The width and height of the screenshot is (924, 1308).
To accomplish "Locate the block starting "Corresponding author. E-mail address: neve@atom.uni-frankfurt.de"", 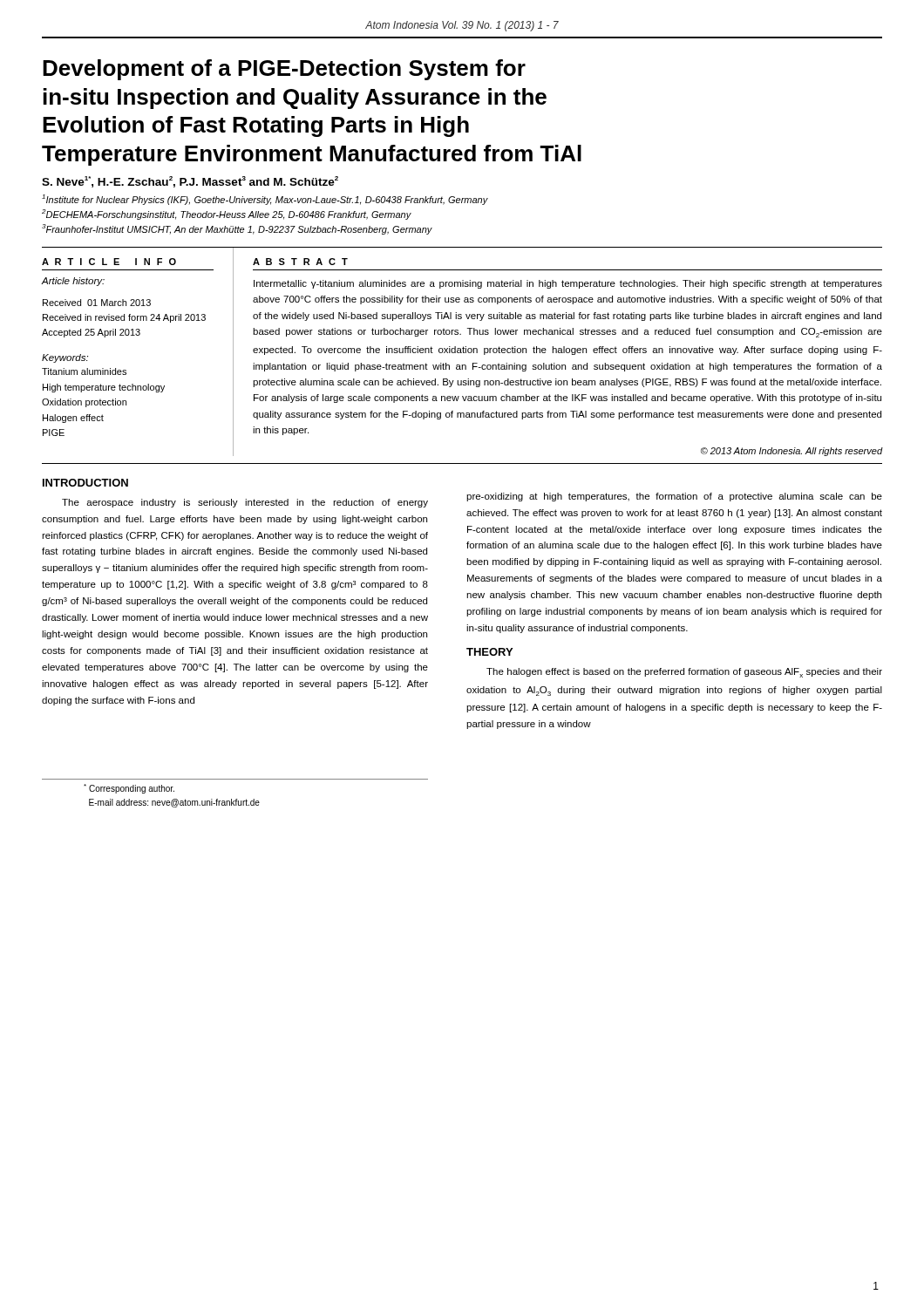I will click(x=235, y=795).
